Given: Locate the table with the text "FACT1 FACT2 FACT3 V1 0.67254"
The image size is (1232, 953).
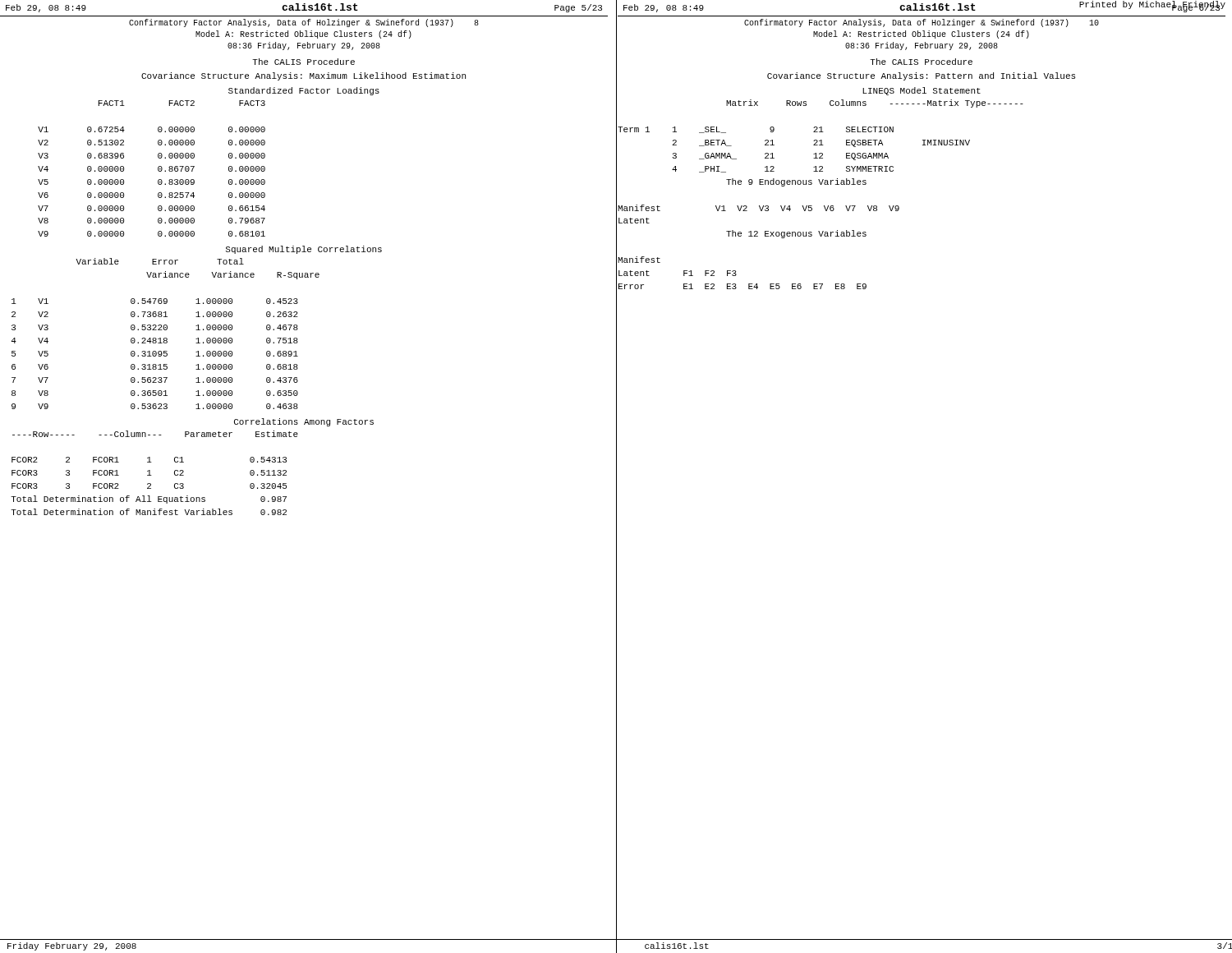Looking at the screenshot, I should pos(304,170).
